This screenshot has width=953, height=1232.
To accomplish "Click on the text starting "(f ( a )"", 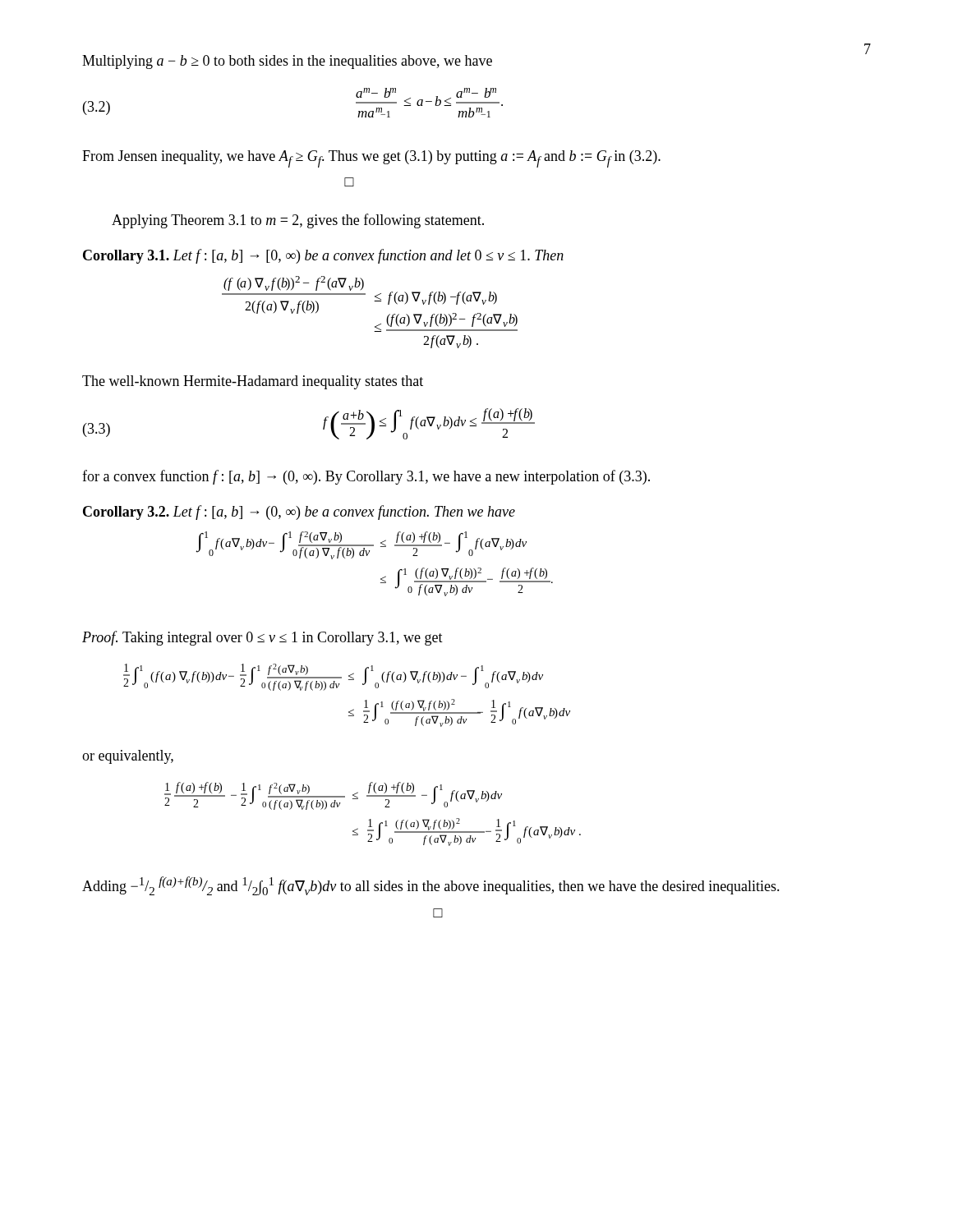I will [476, 314].
